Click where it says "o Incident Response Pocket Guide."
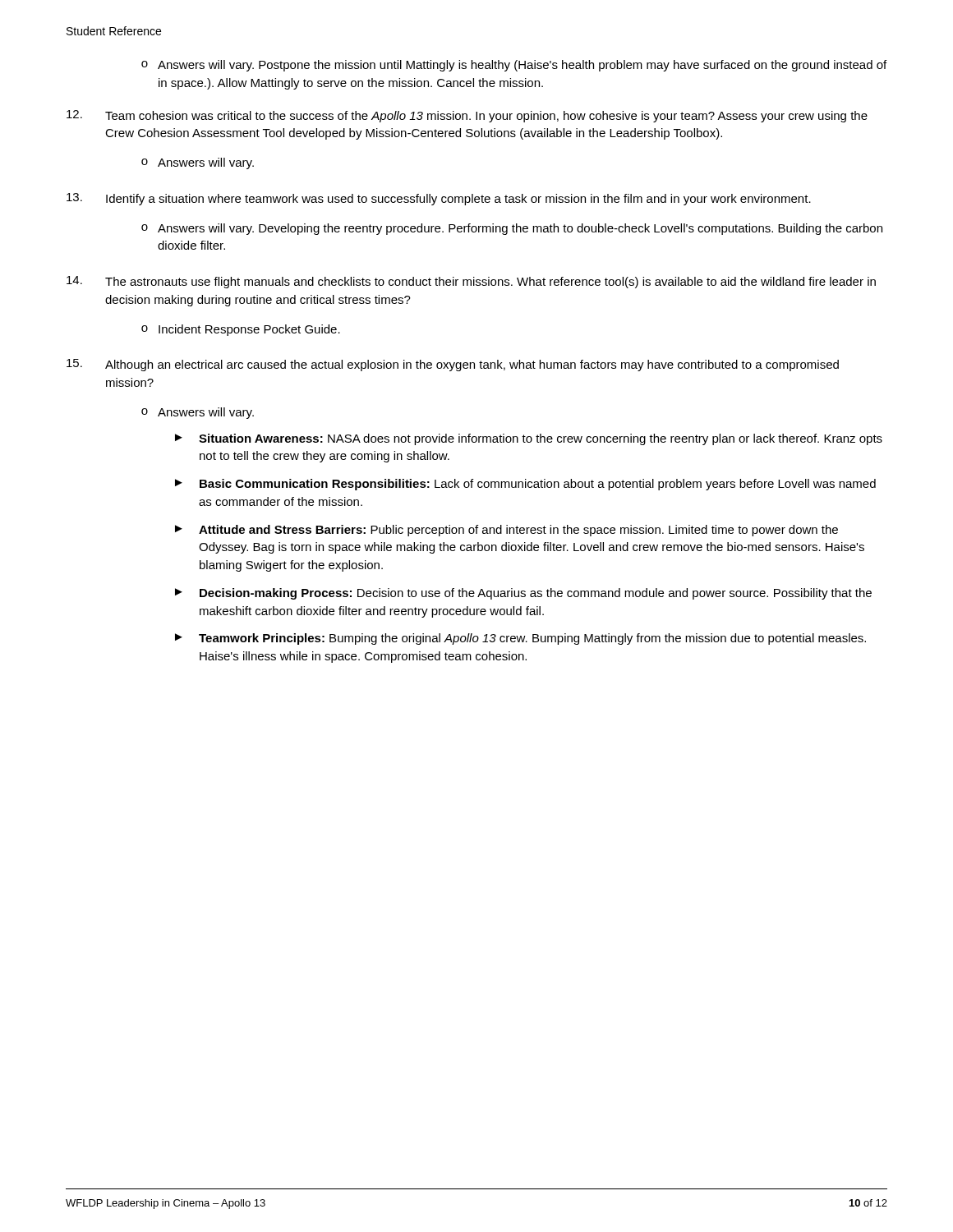This screenshot has width=953, height=1232. point(241,330)
